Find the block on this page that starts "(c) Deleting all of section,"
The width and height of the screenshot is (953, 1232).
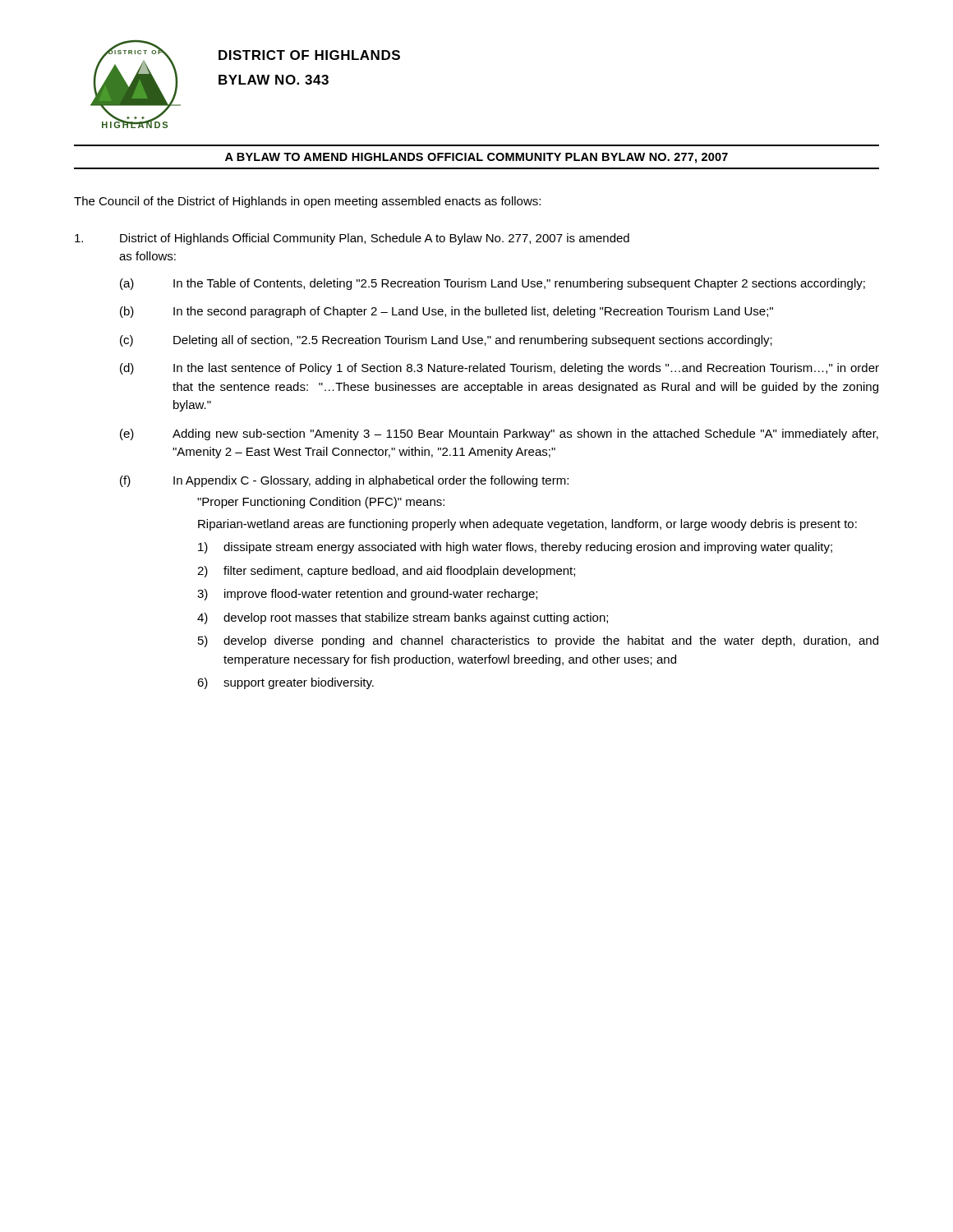(499, 340)
